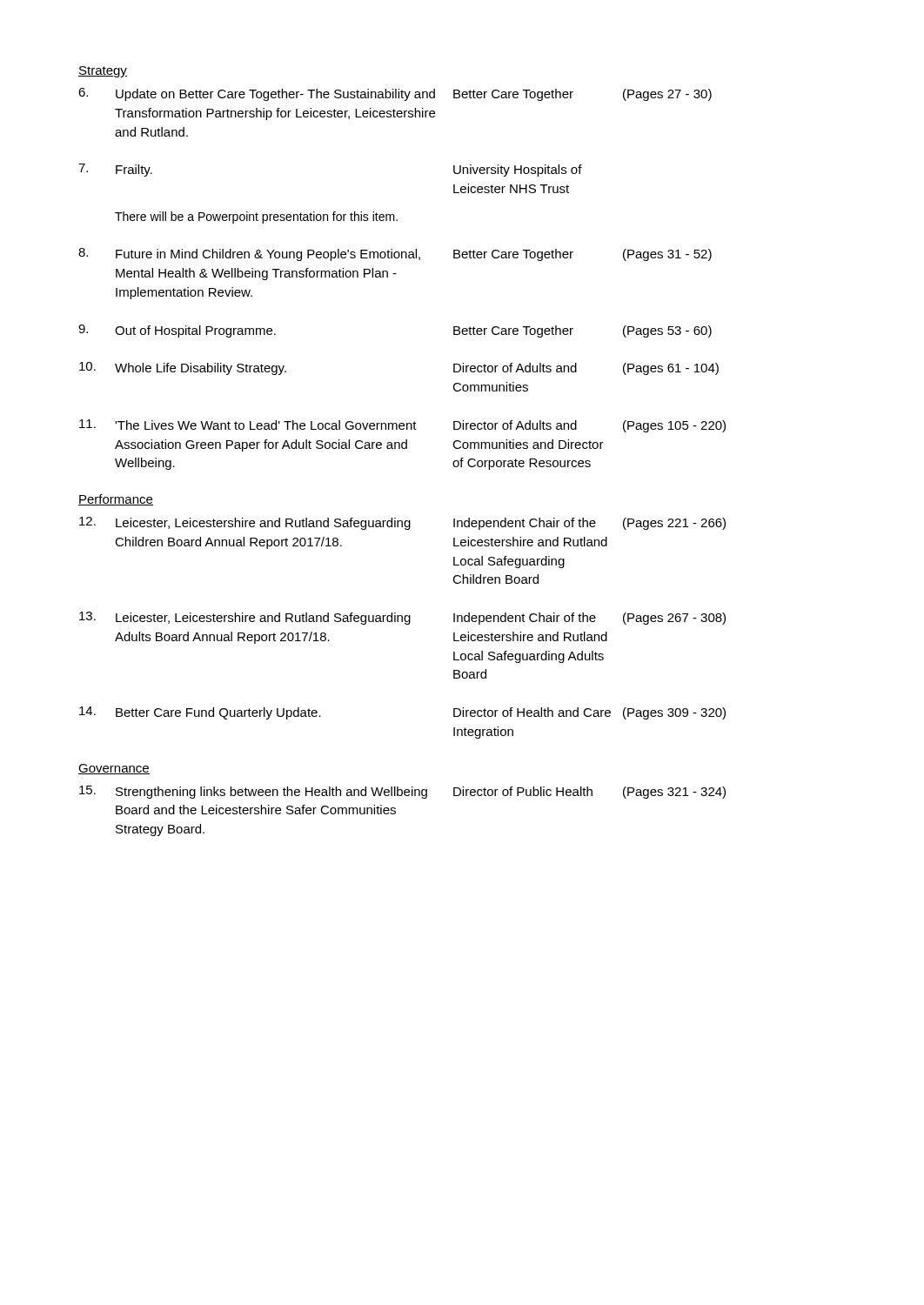Locate the block of text that opens with "13. Leicester, Leicestershire and"
Screen dimensions: 1305x924
[402, 618]
